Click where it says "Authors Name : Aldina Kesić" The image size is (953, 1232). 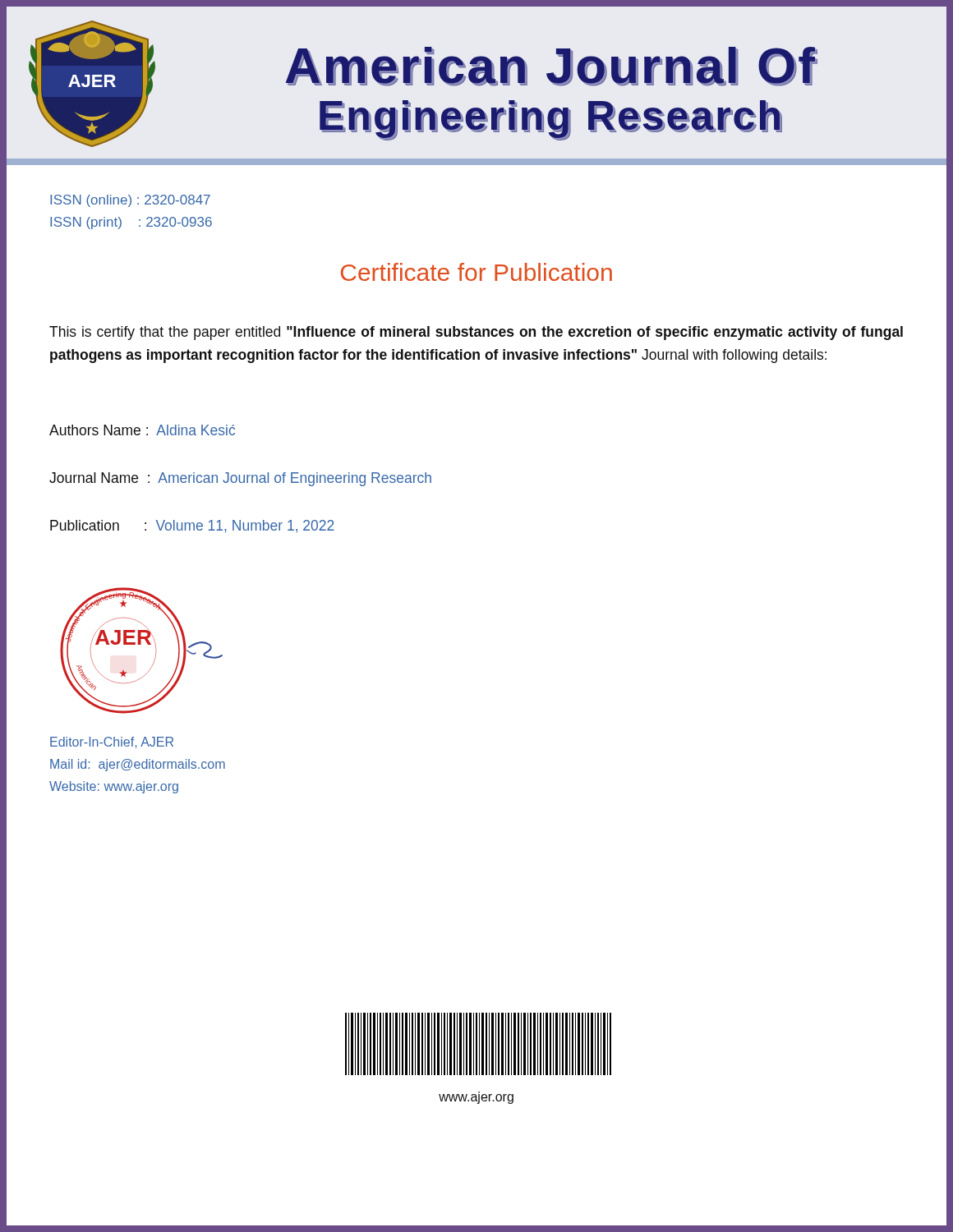tap(142, 430)
